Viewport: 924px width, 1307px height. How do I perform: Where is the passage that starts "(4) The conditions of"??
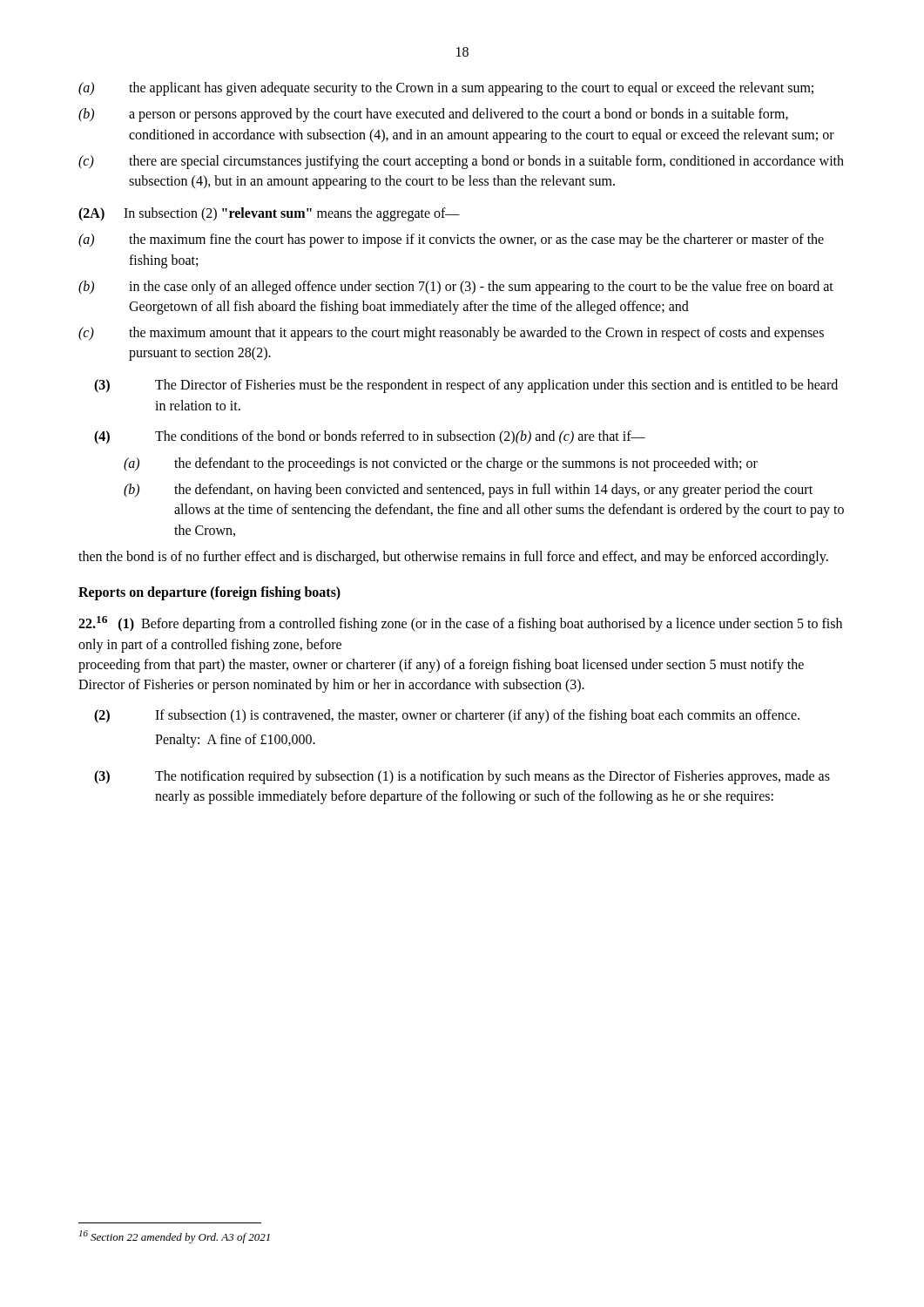click(x=362, y=436)
